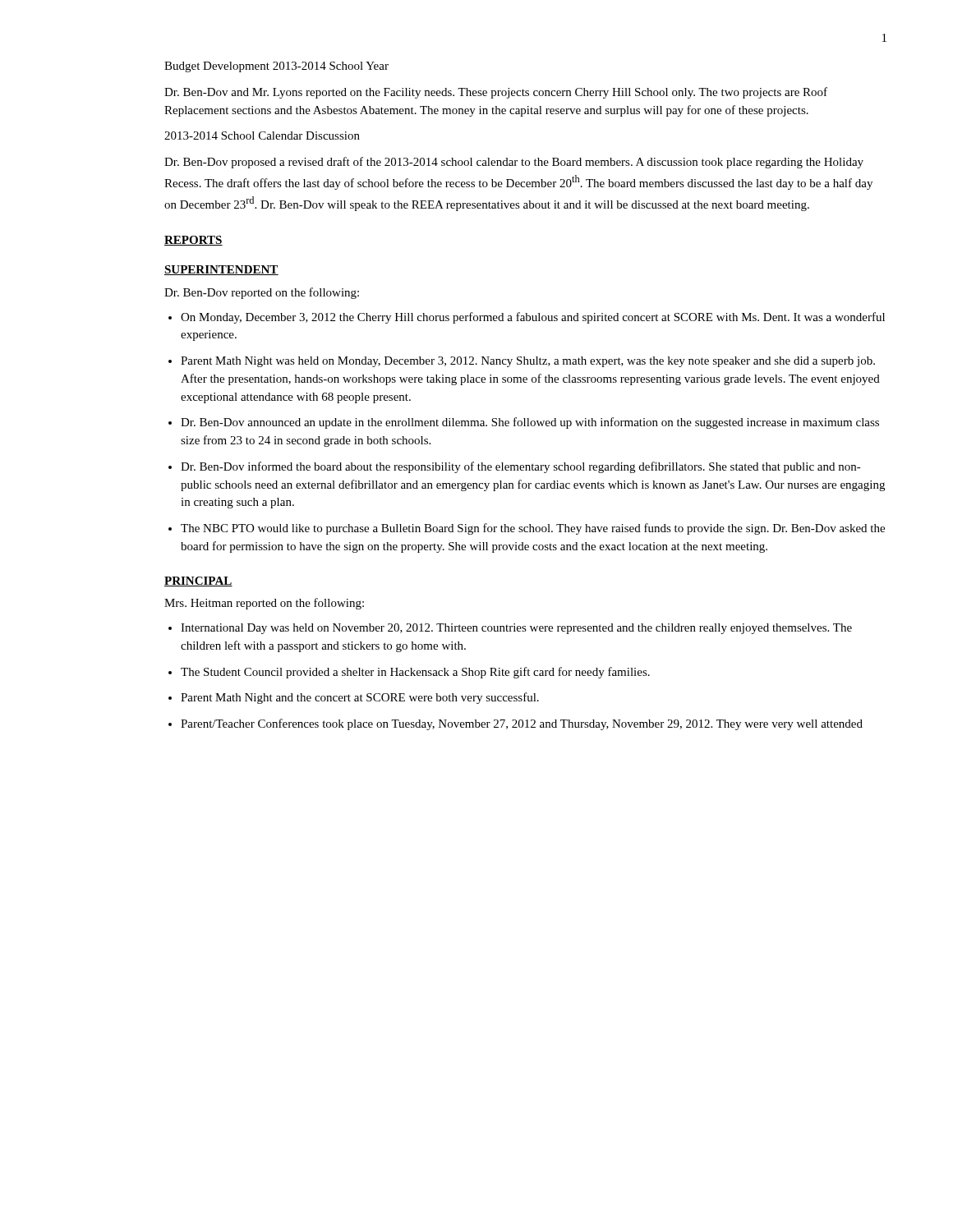953x1232 pixels.
Task: Find the text starting "Dr. Ben-Dov reported on the following:"
Action: pyautogui.click(x=262, y=292)
